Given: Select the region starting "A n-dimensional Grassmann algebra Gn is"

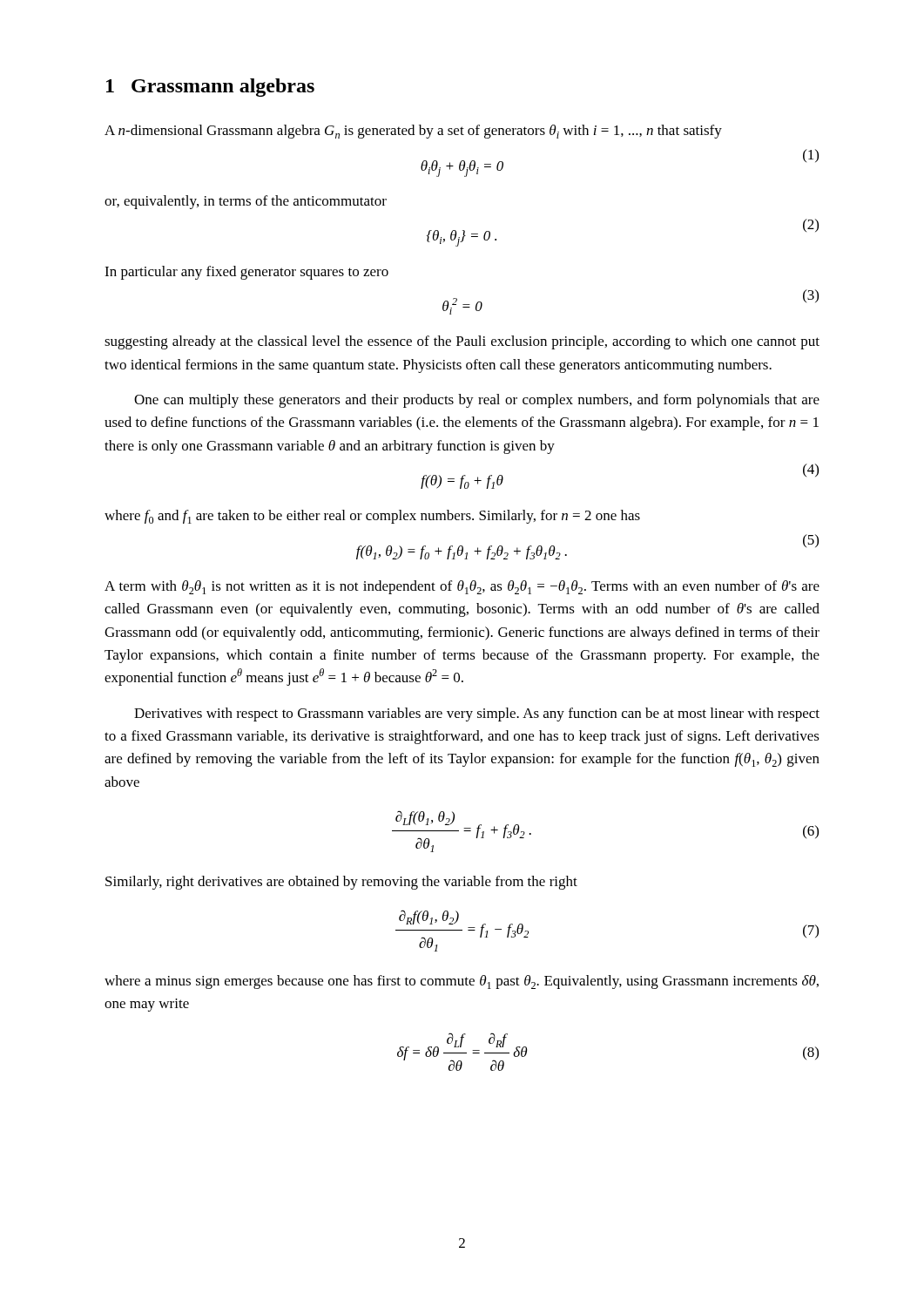Looking at the screenshot, I should pyautogui.click(x=462, y=131).
